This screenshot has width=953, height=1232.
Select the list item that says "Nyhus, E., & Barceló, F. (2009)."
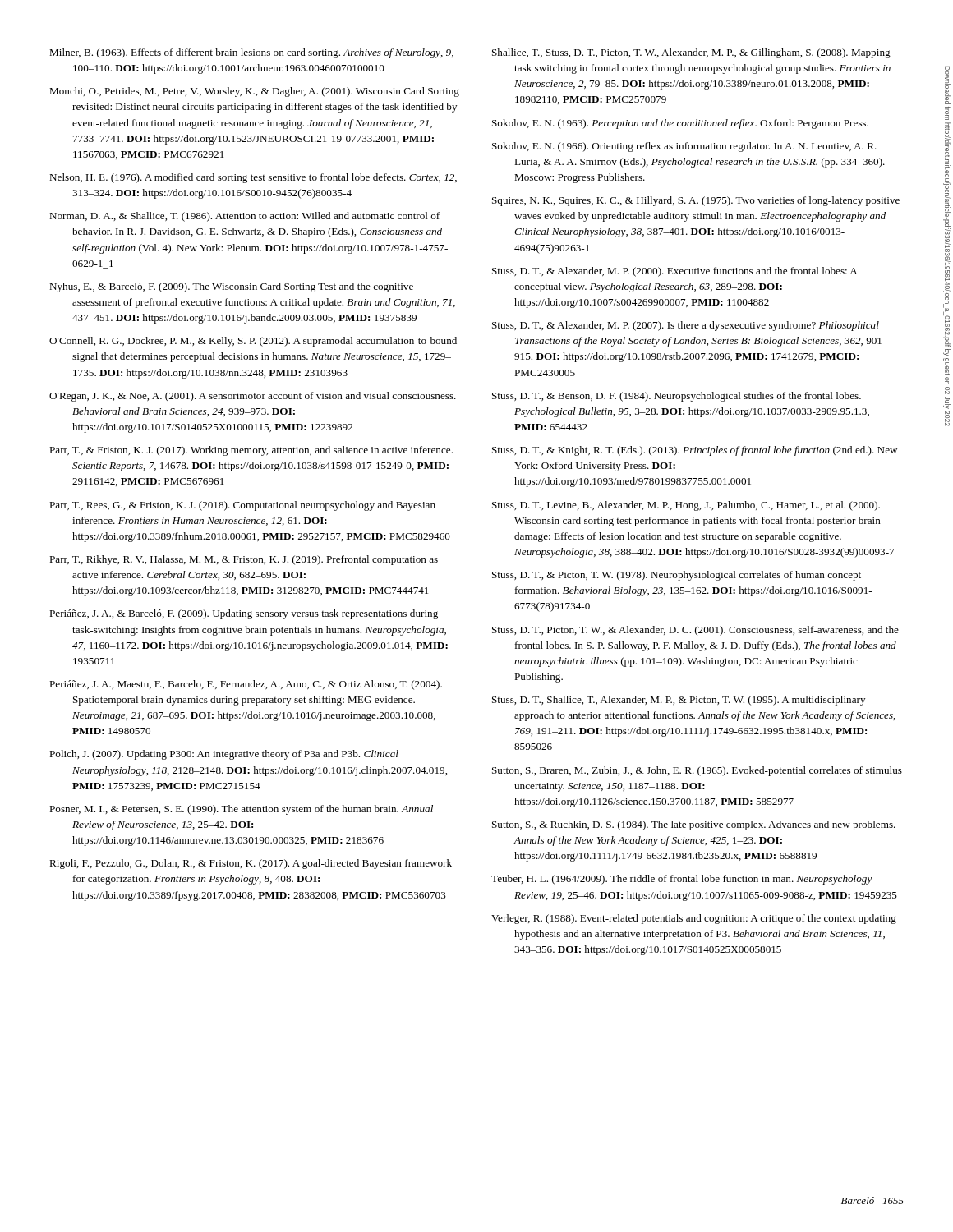click(252, 302)
